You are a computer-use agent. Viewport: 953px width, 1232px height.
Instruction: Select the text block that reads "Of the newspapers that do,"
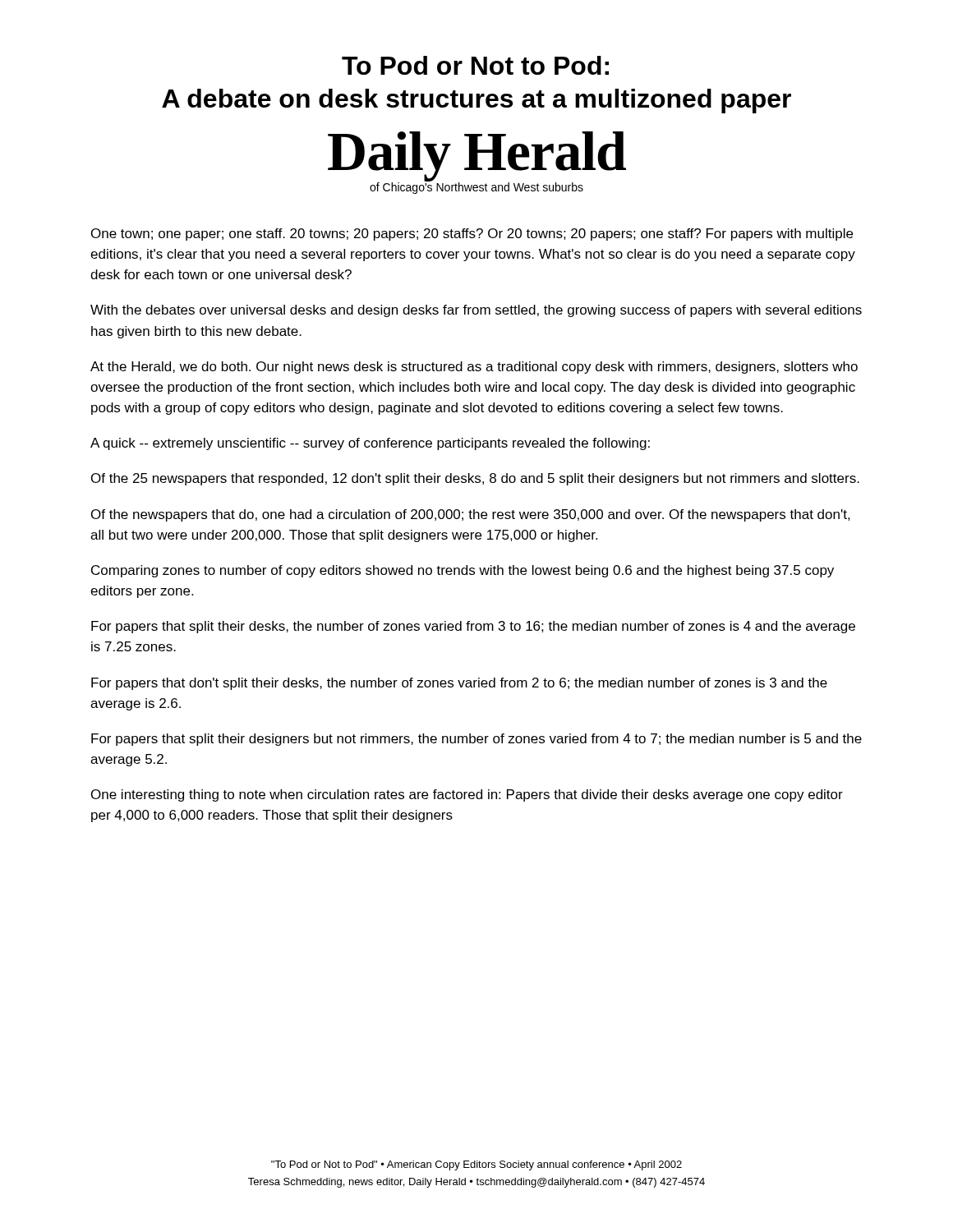pos(476,525)
